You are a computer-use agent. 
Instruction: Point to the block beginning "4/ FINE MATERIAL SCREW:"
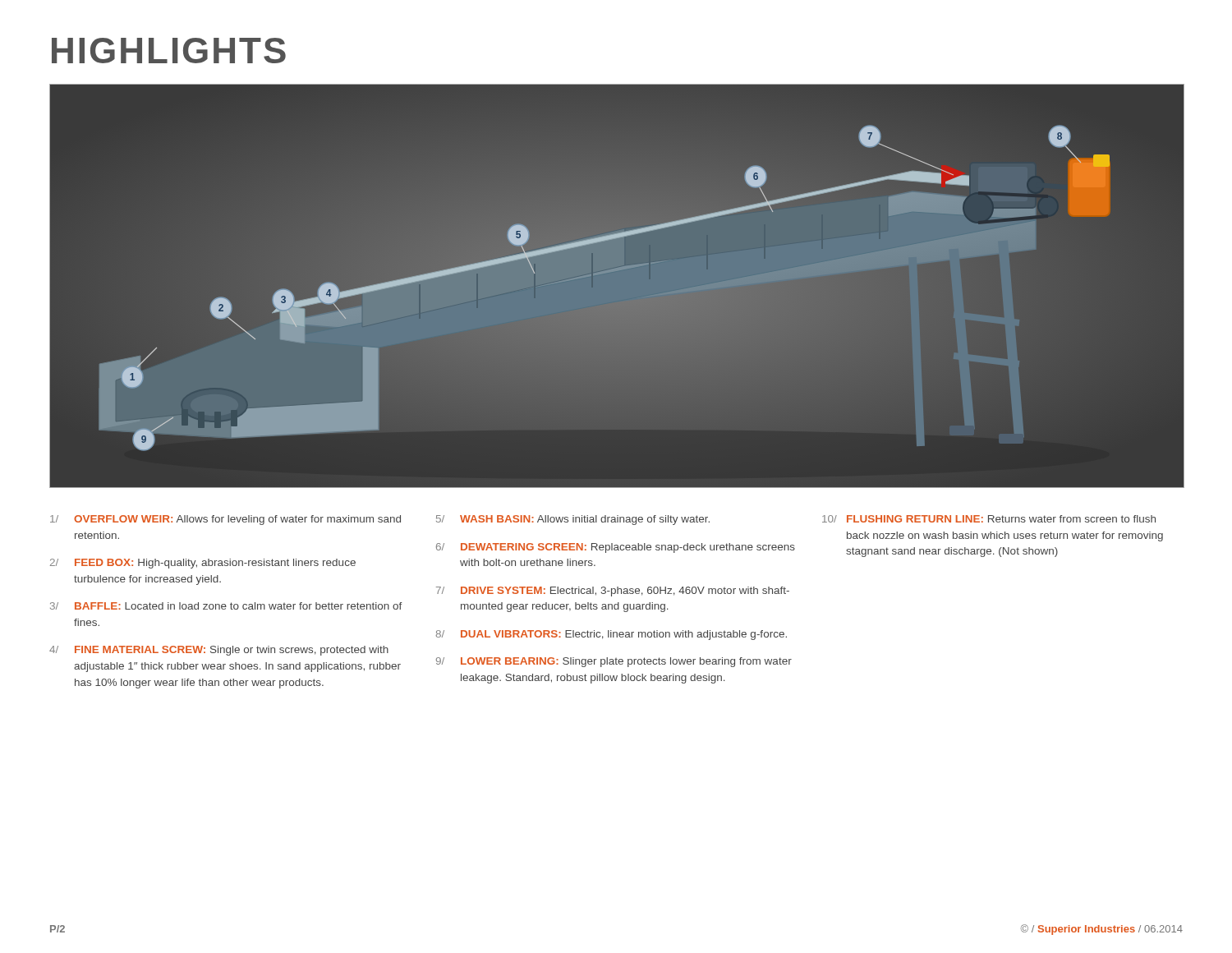pos(230,666)
